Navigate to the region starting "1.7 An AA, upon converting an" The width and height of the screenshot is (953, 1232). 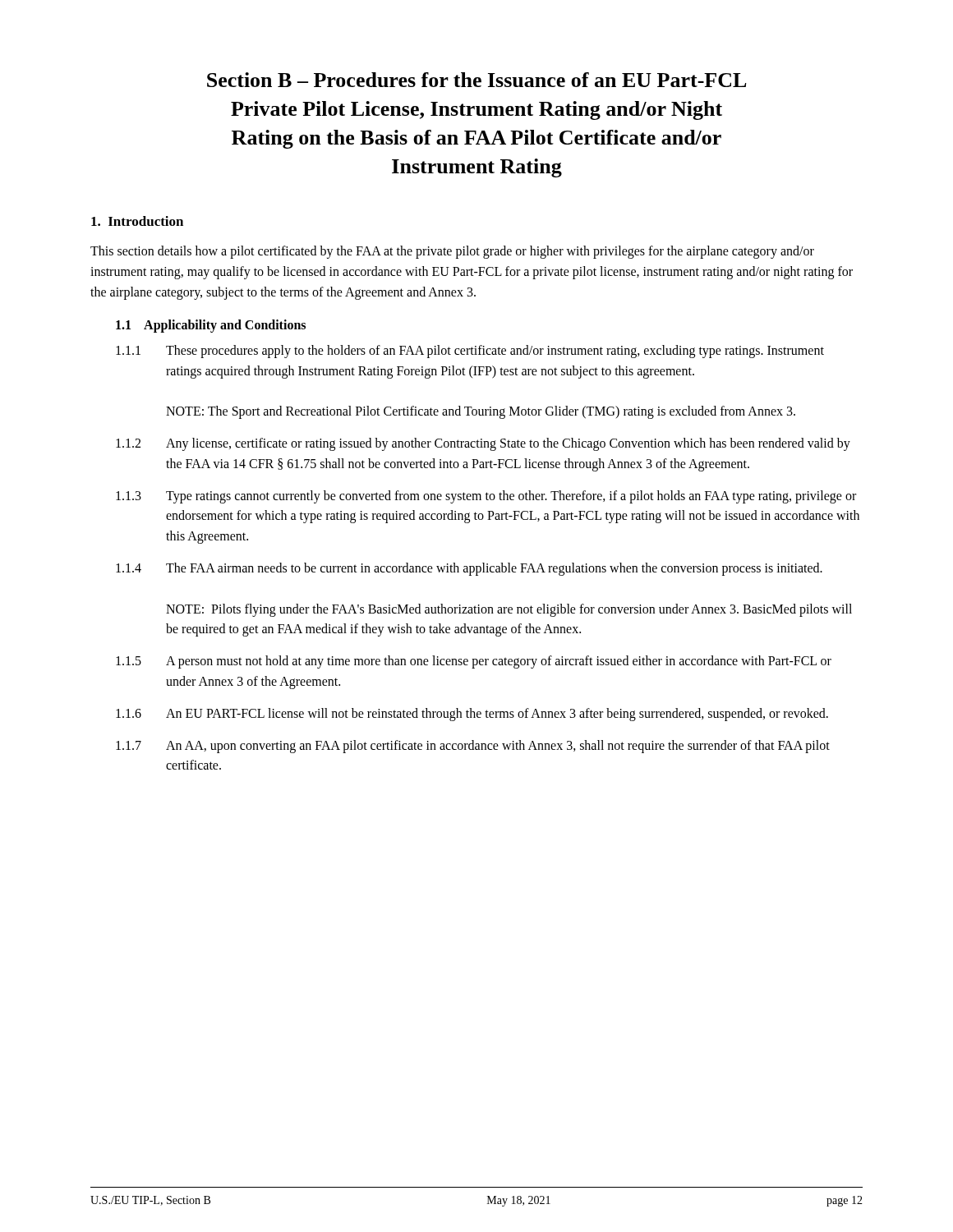(x=489, y=756)
